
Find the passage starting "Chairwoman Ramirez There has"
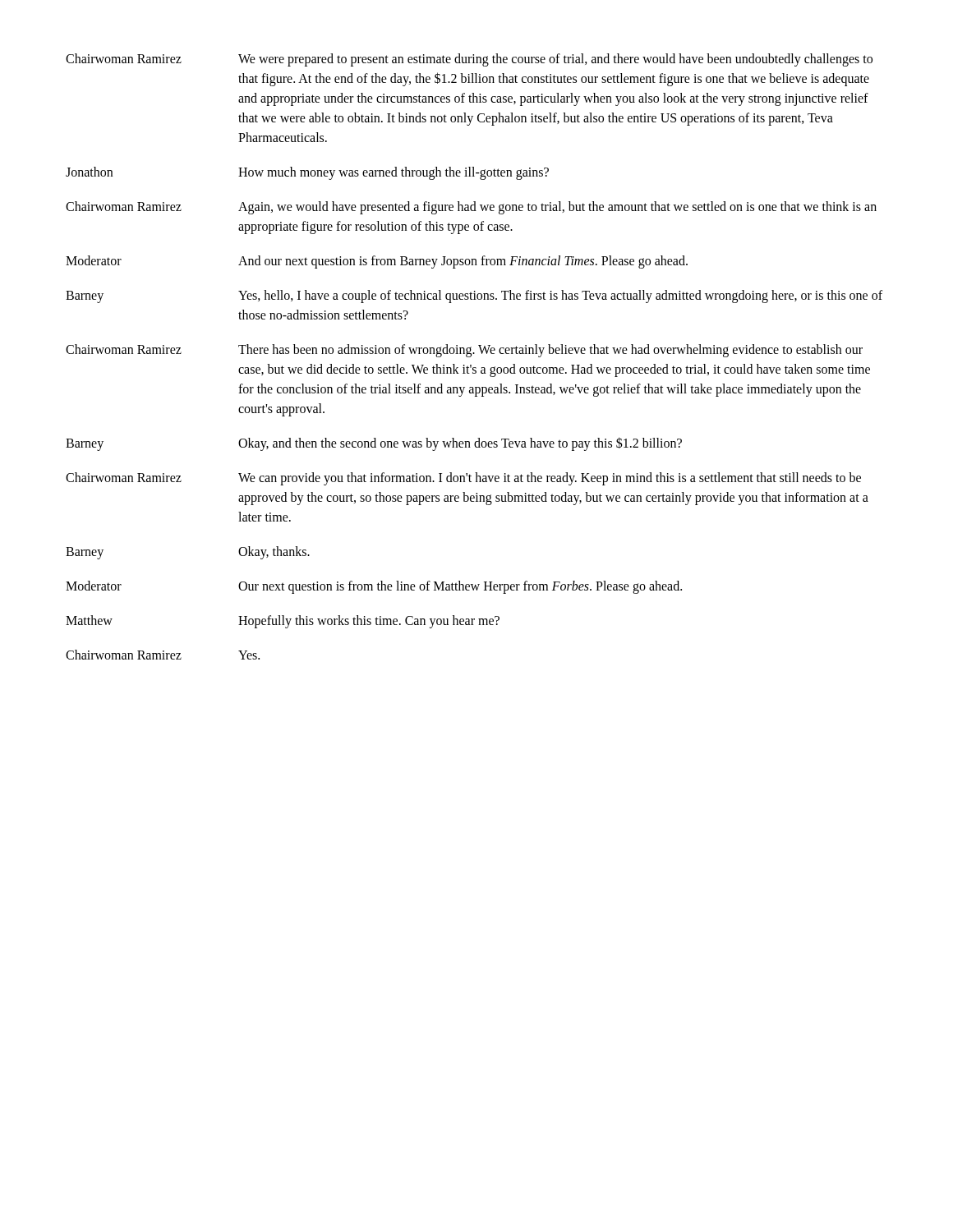tap(476, 379)
